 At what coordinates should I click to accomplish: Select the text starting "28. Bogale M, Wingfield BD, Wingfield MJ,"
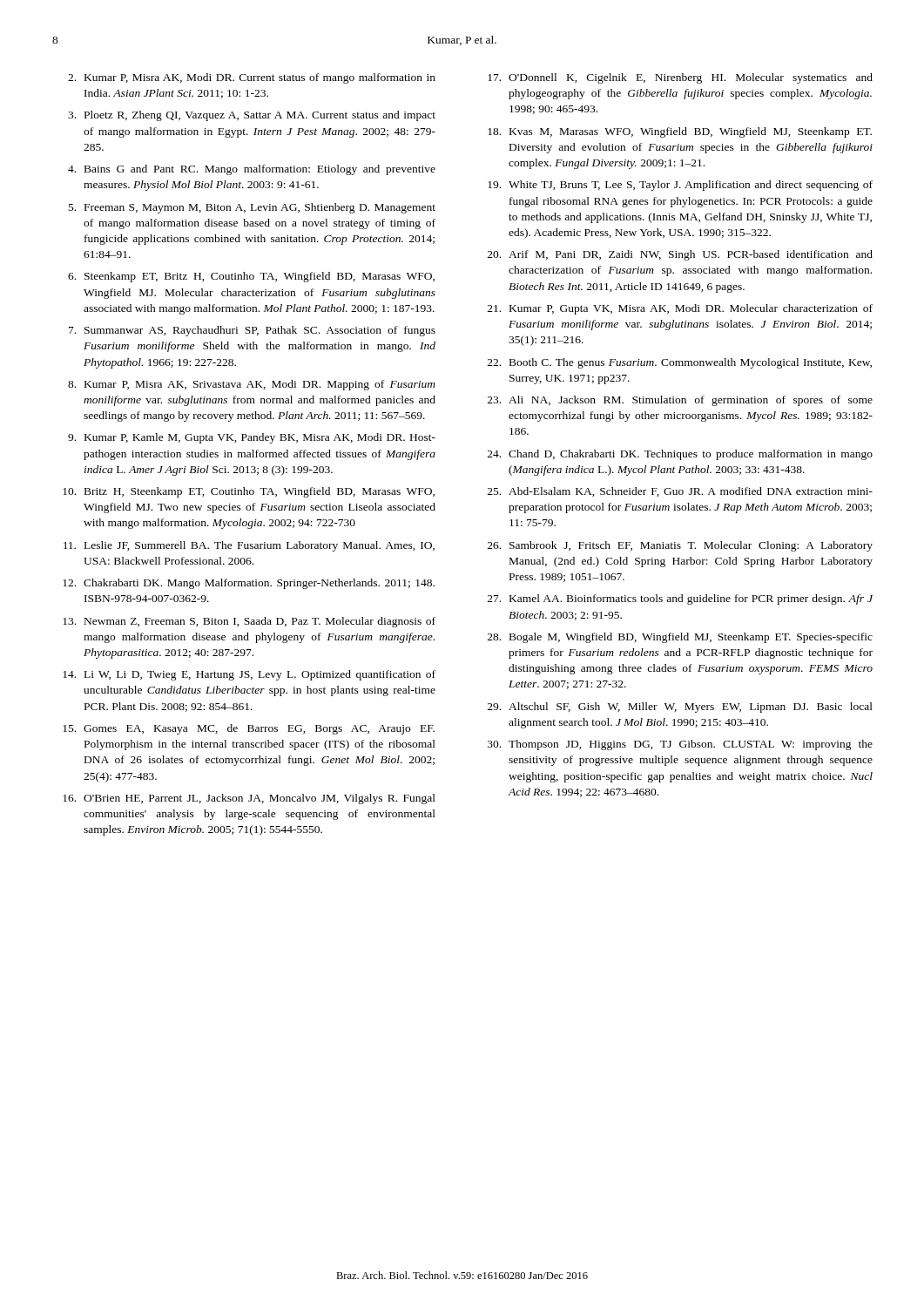[675, 661]
